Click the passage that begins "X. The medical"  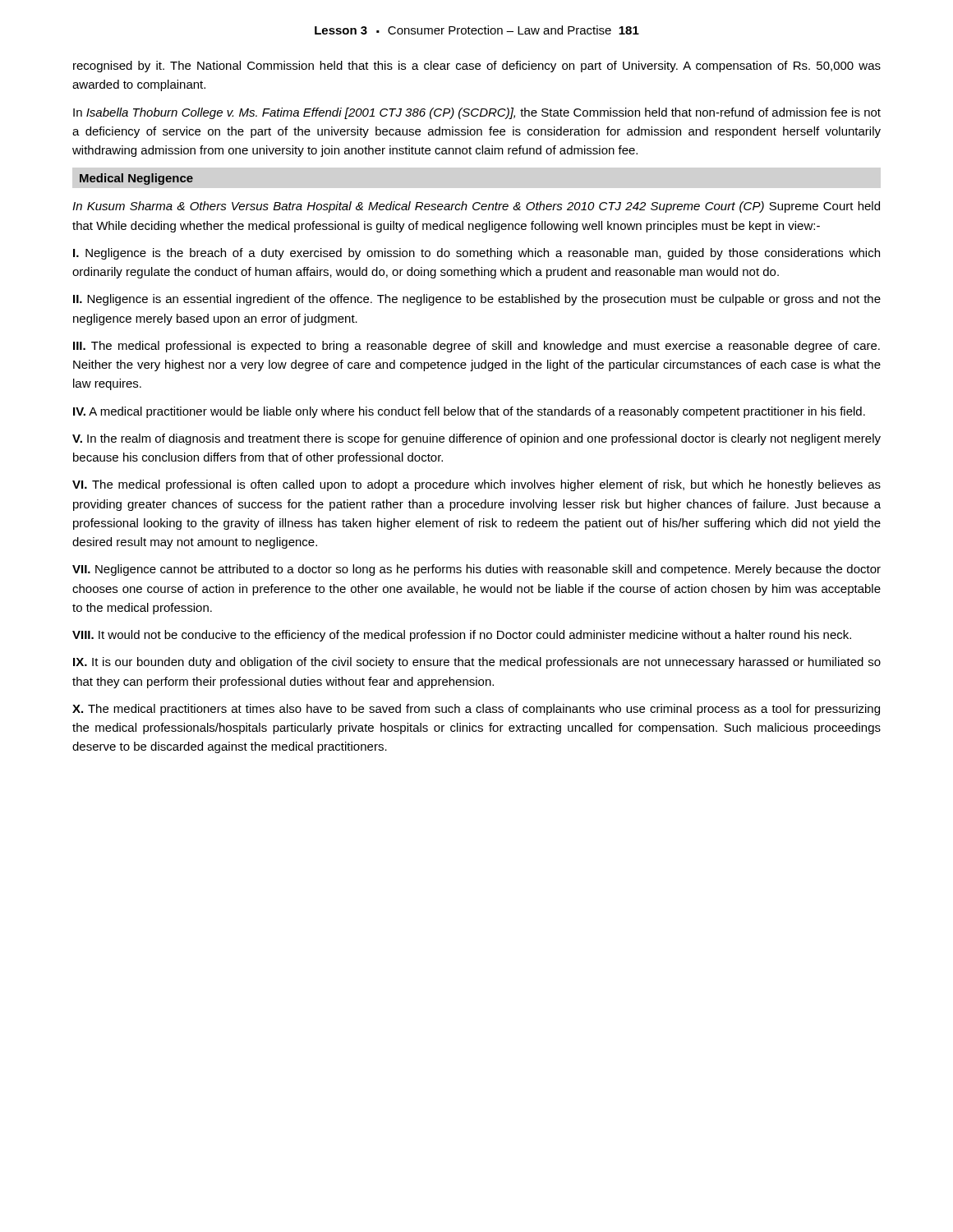[x=476, y=727]
